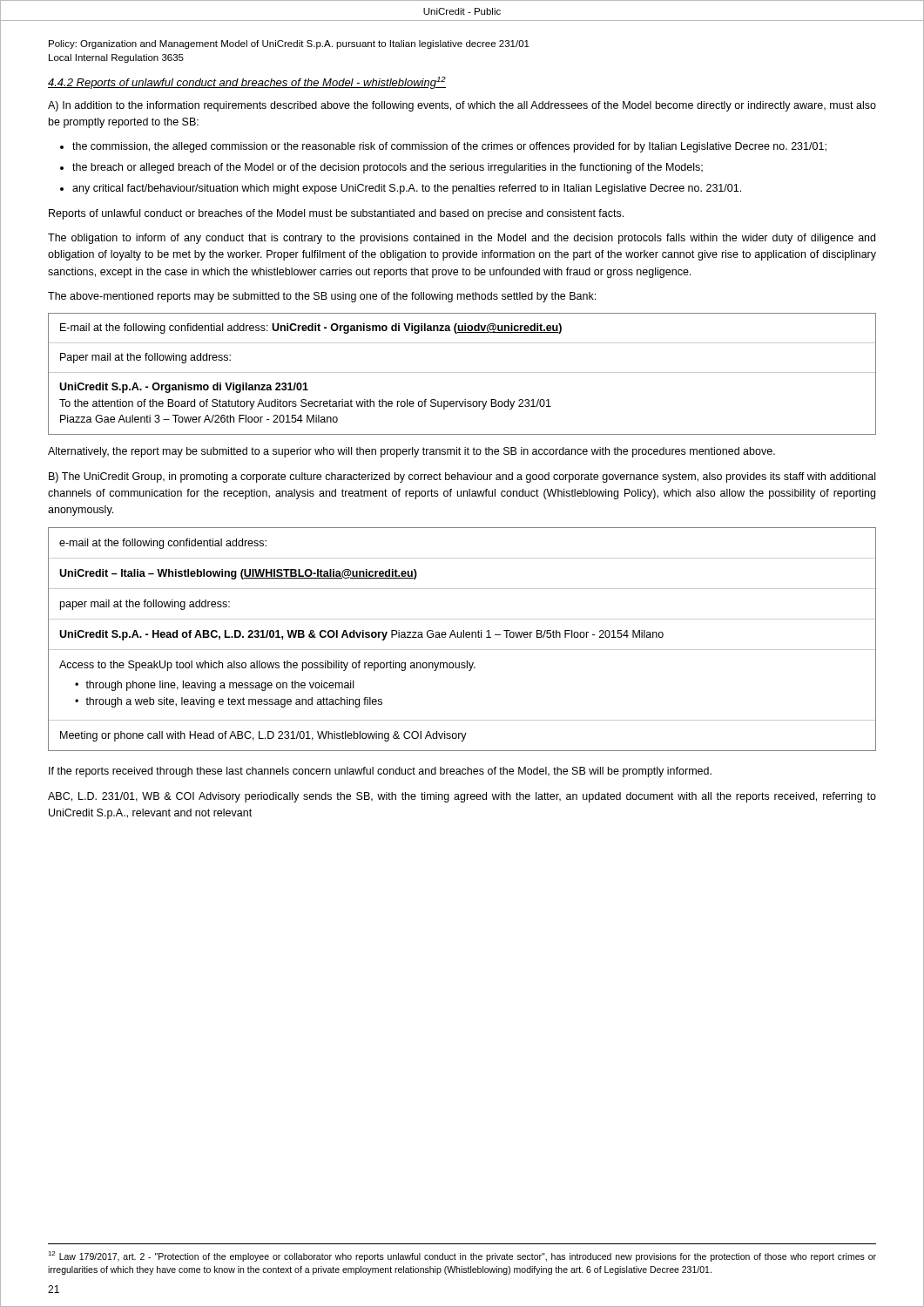The image size is (924, 1307).
Task: Point to the element starting "4.4.2 Reports of unlawful conduct and"
Action: tap(247, 81)
